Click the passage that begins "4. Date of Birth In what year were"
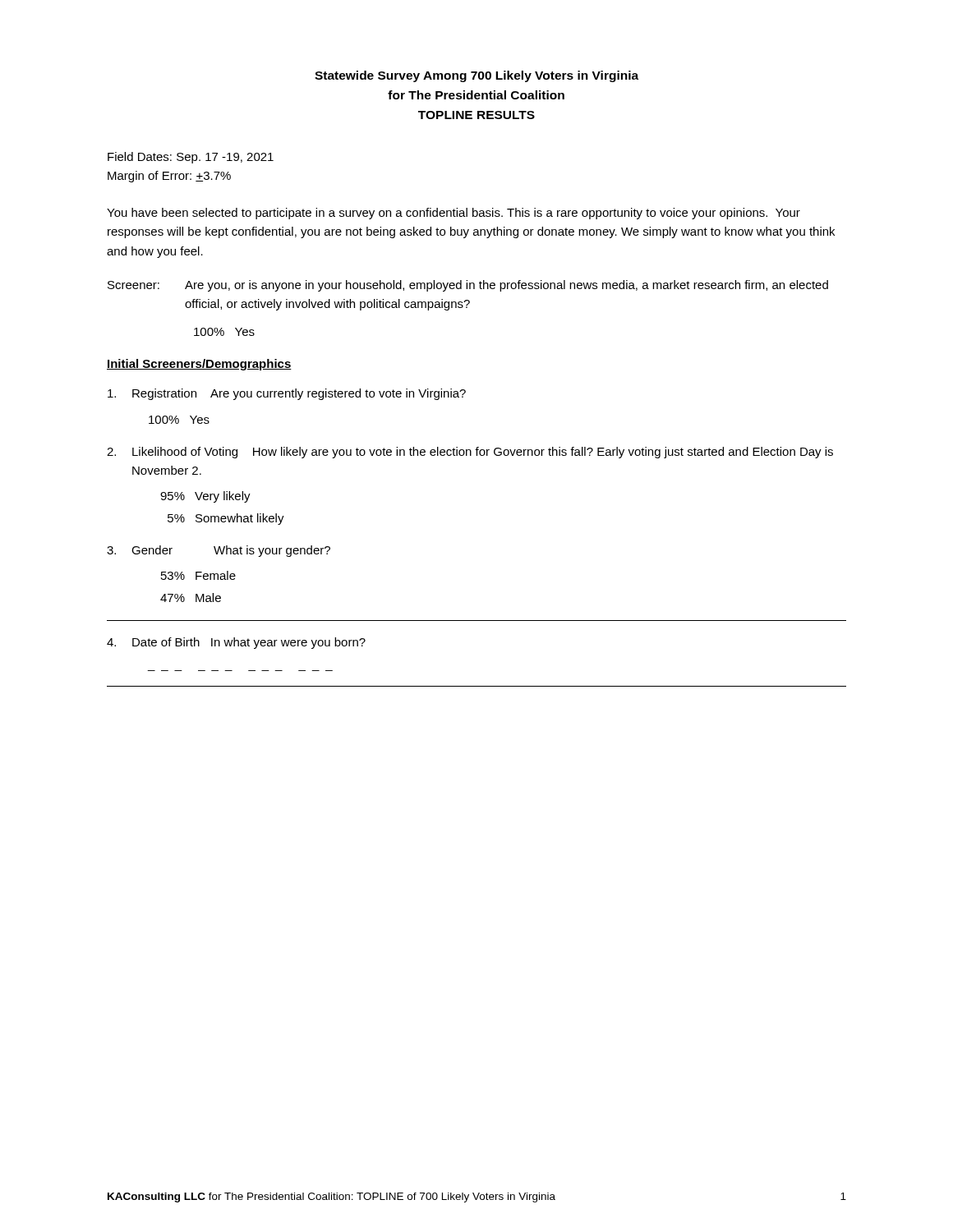This screenshot has height=1232, width=953. [x=236, y=643]
